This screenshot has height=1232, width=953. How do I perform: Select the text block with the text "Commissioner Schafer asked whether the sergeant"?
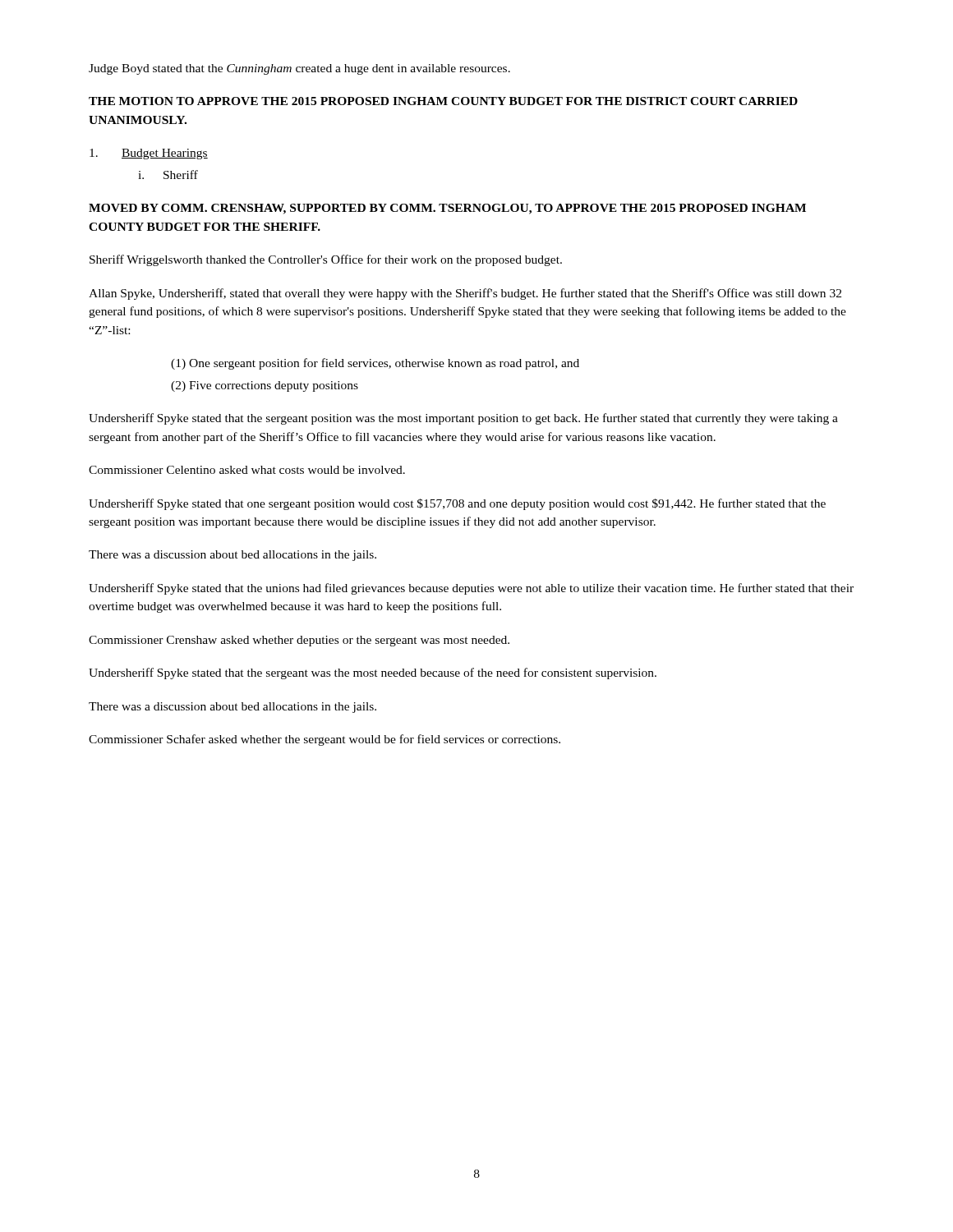pyautogui.click(x=325, y=739)
